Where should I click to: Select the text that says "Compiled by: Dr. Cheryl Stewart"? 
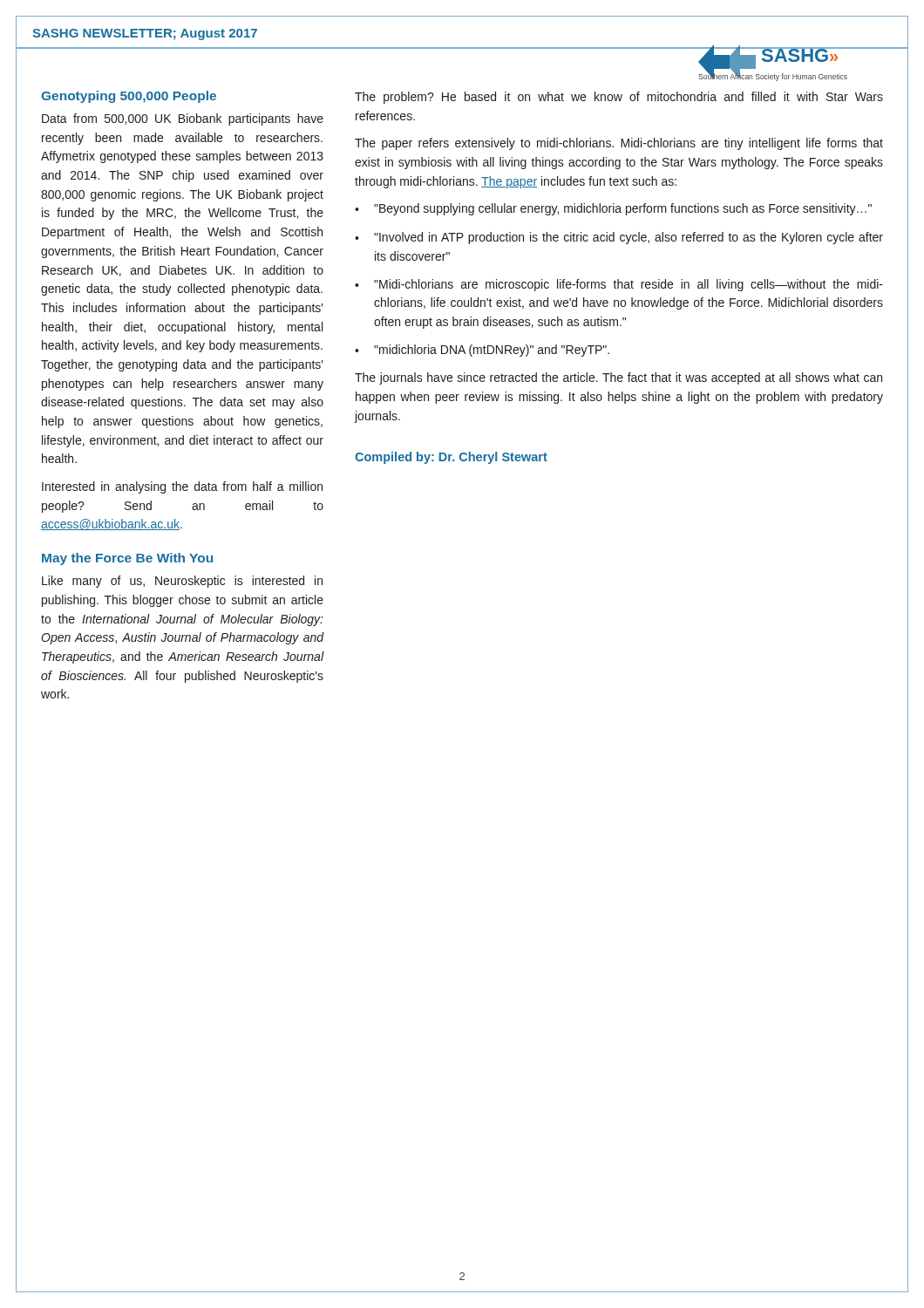tap(451, 457)
